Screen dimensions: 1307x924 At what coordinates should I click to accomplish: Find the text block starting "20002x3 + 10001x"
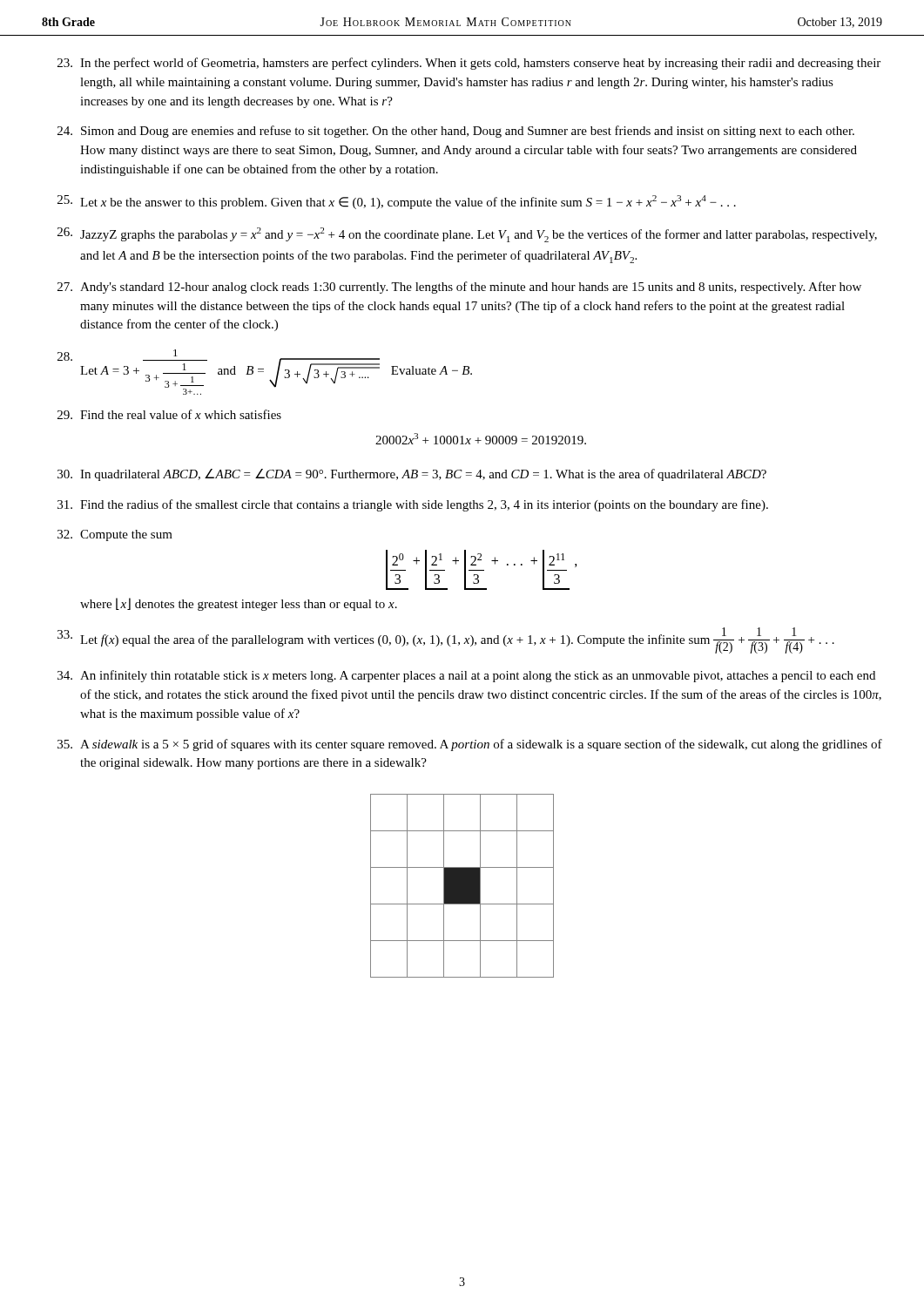pyautogui.click(x=481, y=439)
